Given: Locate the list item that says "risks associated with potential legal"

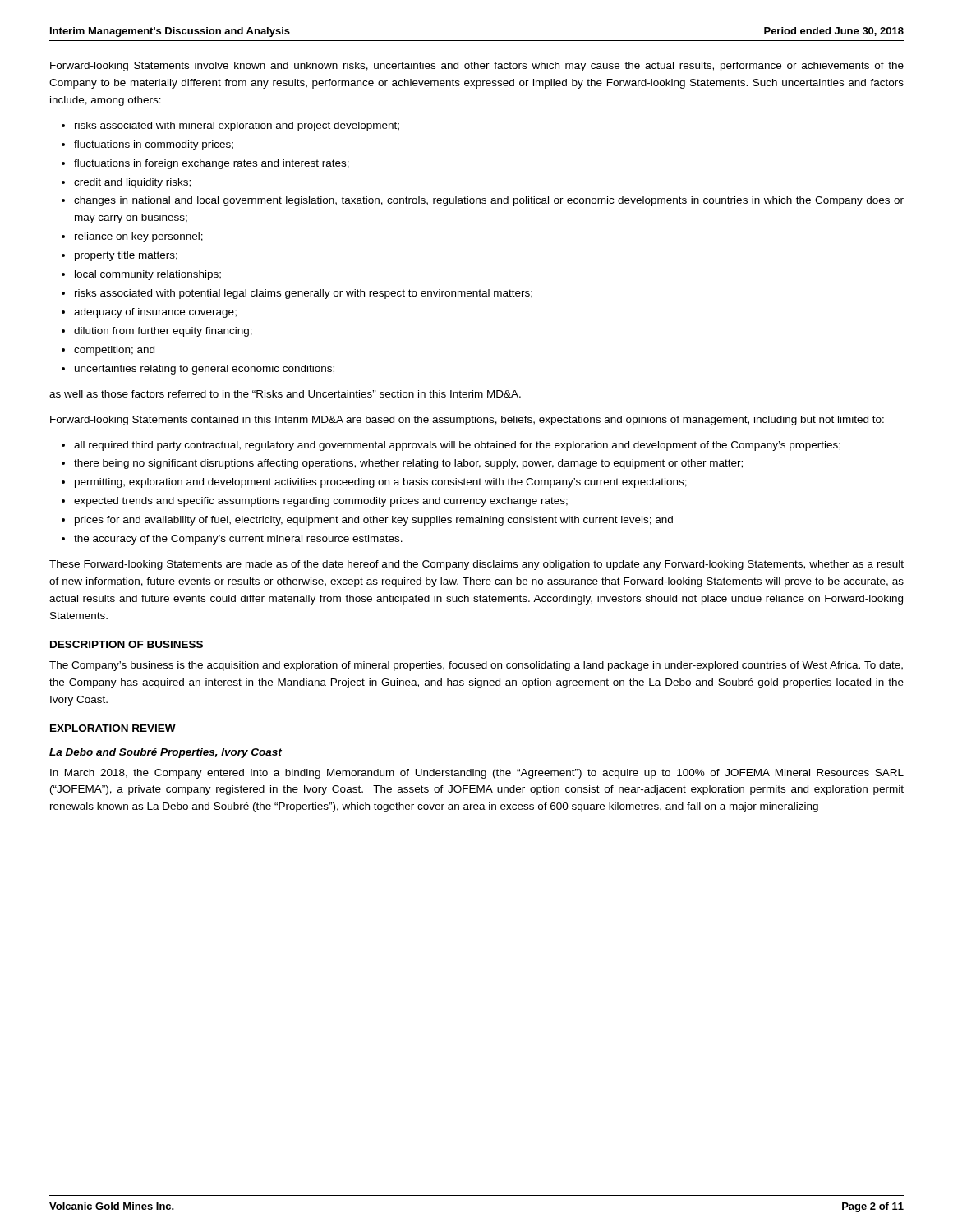Looking at the screenshot, I should point(304,293).
